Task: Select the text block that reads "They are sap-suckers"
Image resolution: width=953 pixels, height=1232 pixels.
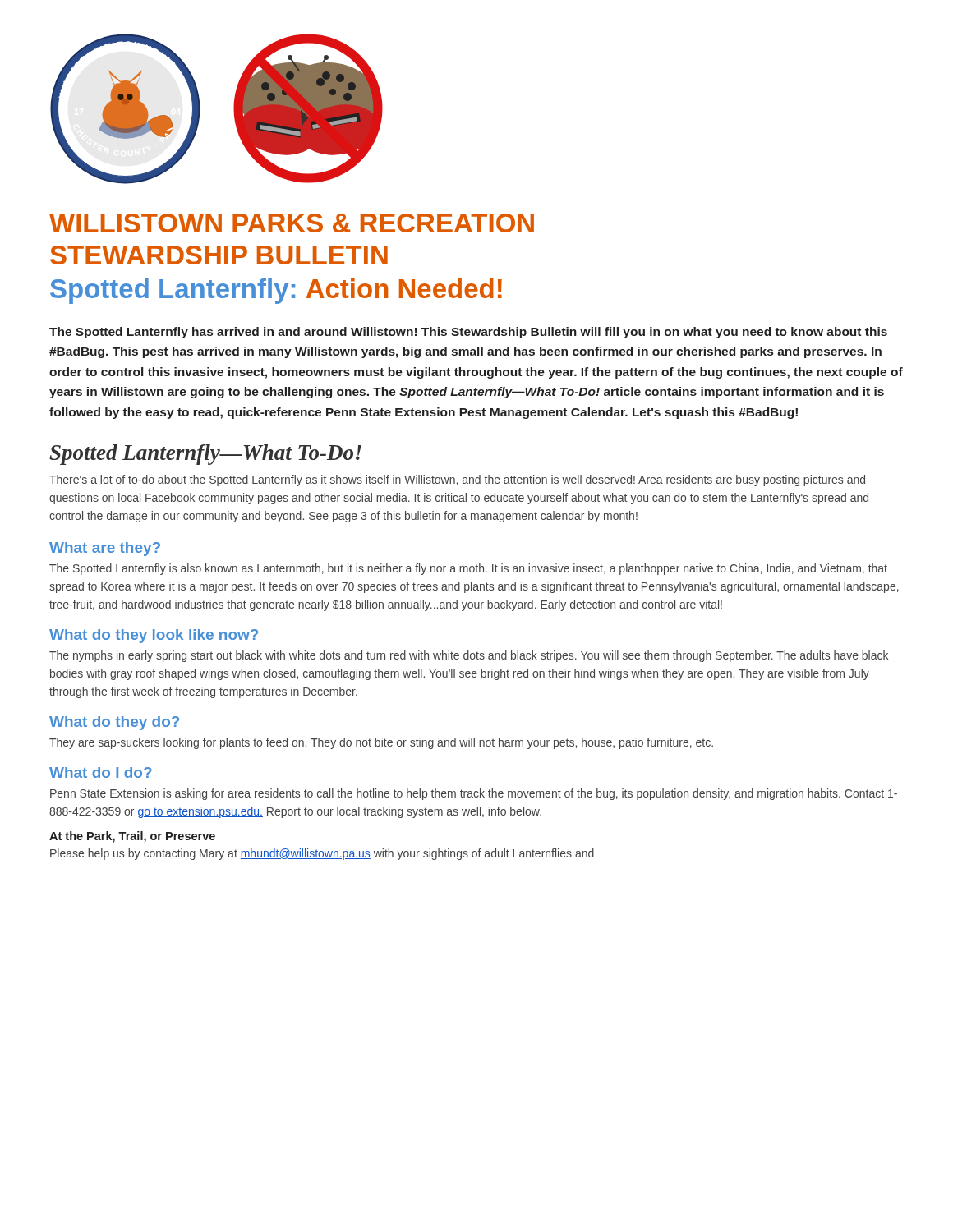Action: [382, 742]
